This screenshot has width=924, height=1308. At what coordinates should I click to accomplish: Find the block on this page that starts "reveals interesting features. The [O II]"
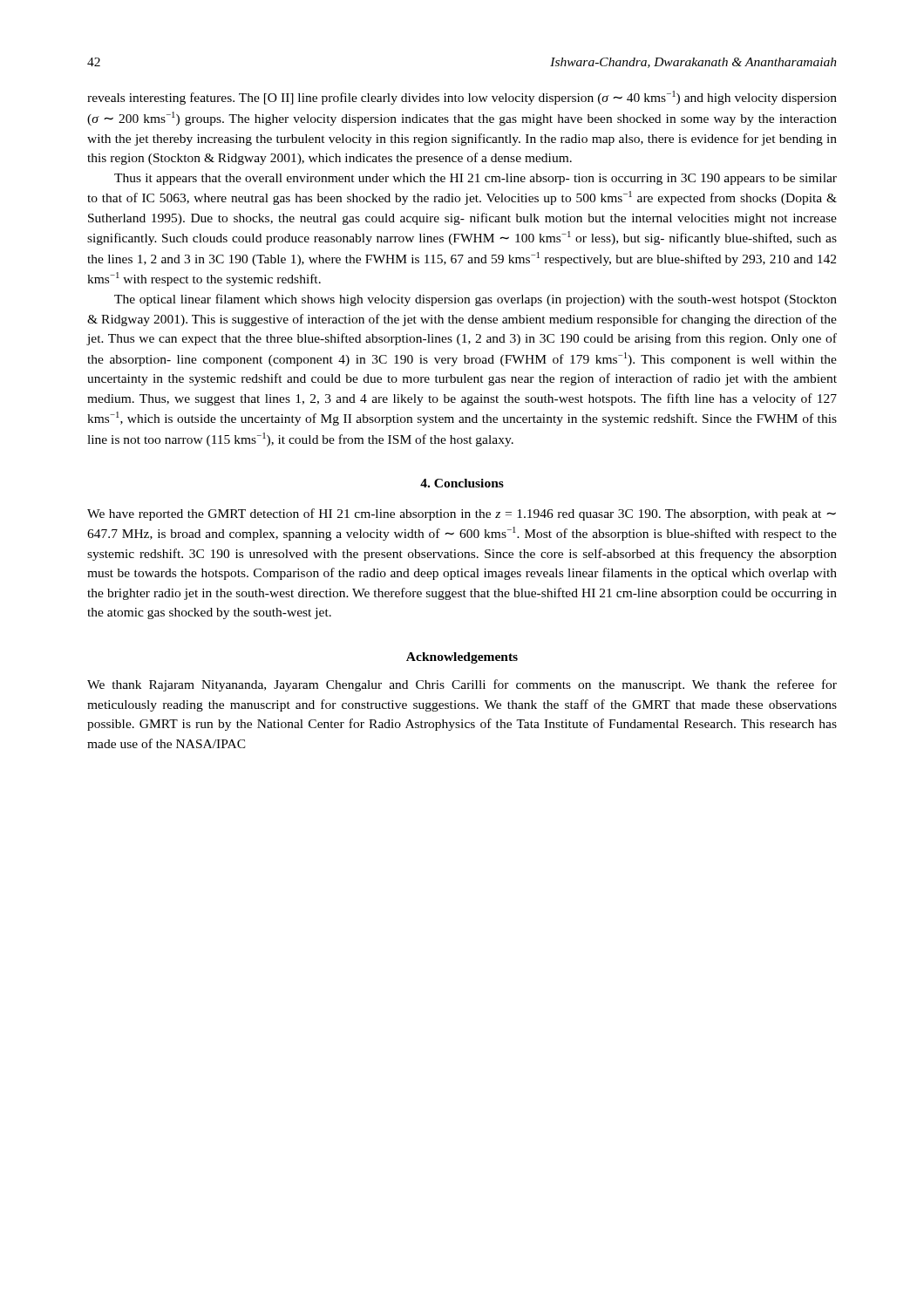tap(462, 128)
